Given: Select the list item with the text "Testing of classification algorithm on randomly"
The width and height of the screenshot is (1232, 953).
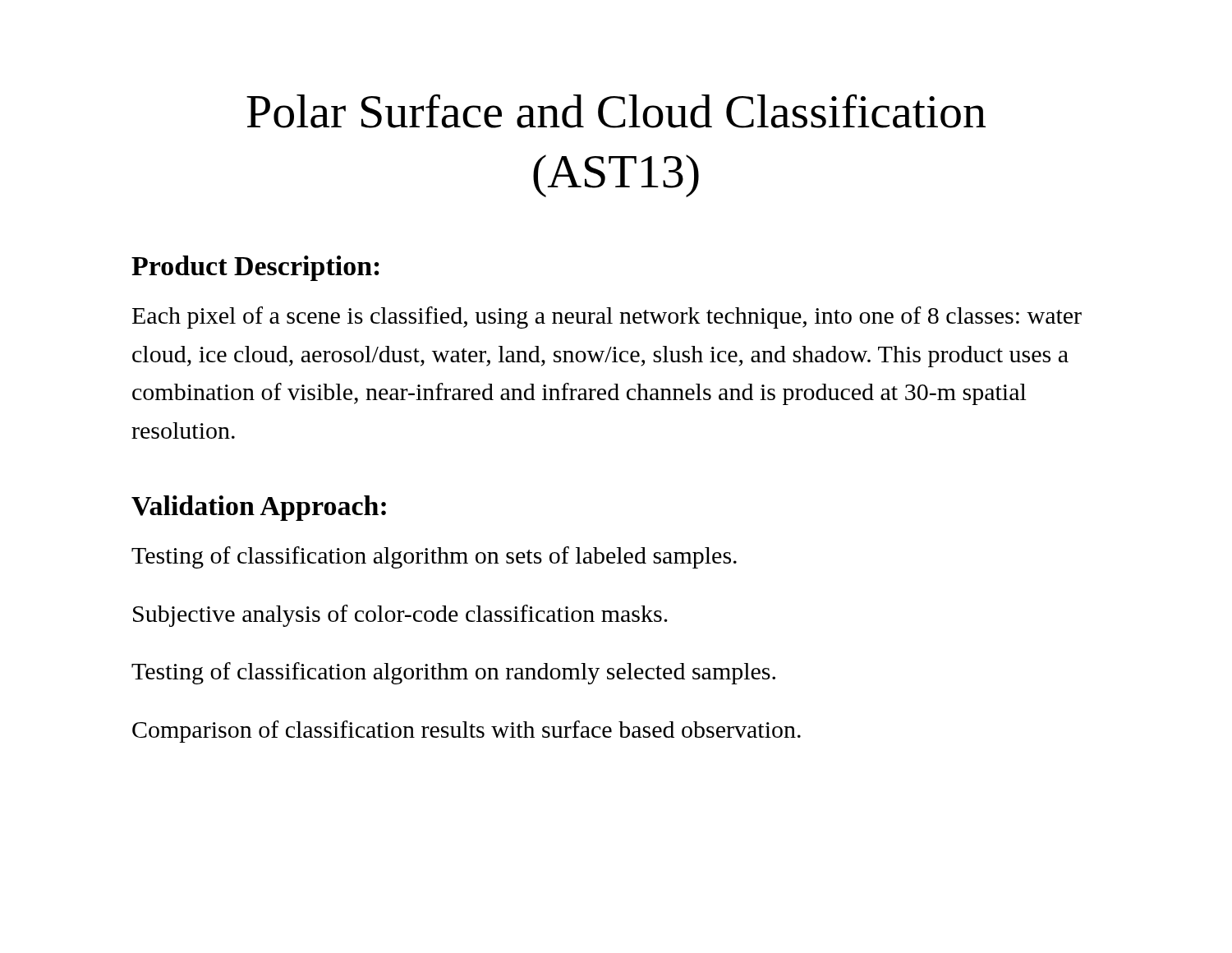Looking at the screenshot, I should coord(454,671).
